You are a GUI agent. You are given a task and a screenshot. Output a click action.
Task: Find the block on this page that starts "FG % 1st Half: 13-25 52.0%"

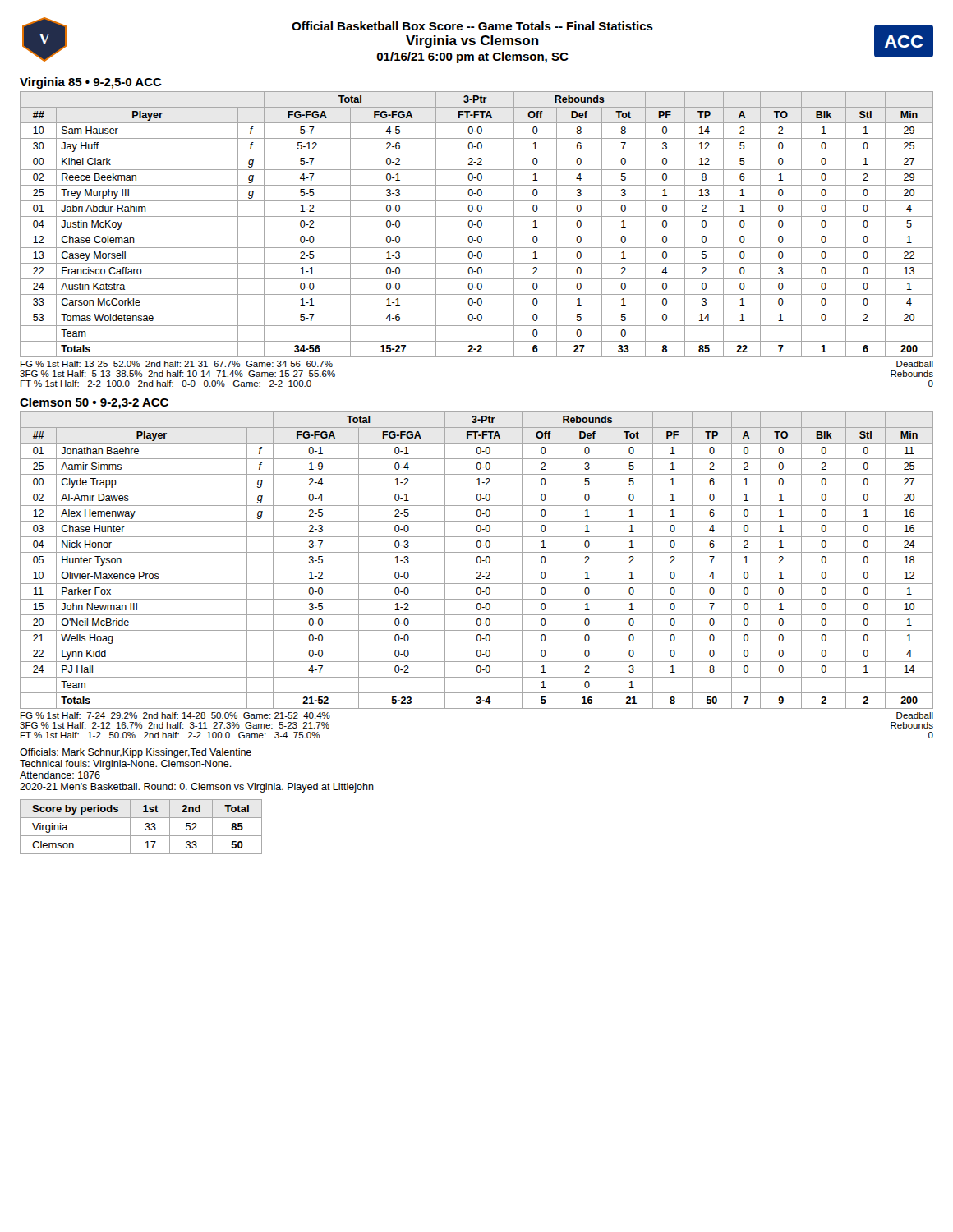tap(173, 363)
